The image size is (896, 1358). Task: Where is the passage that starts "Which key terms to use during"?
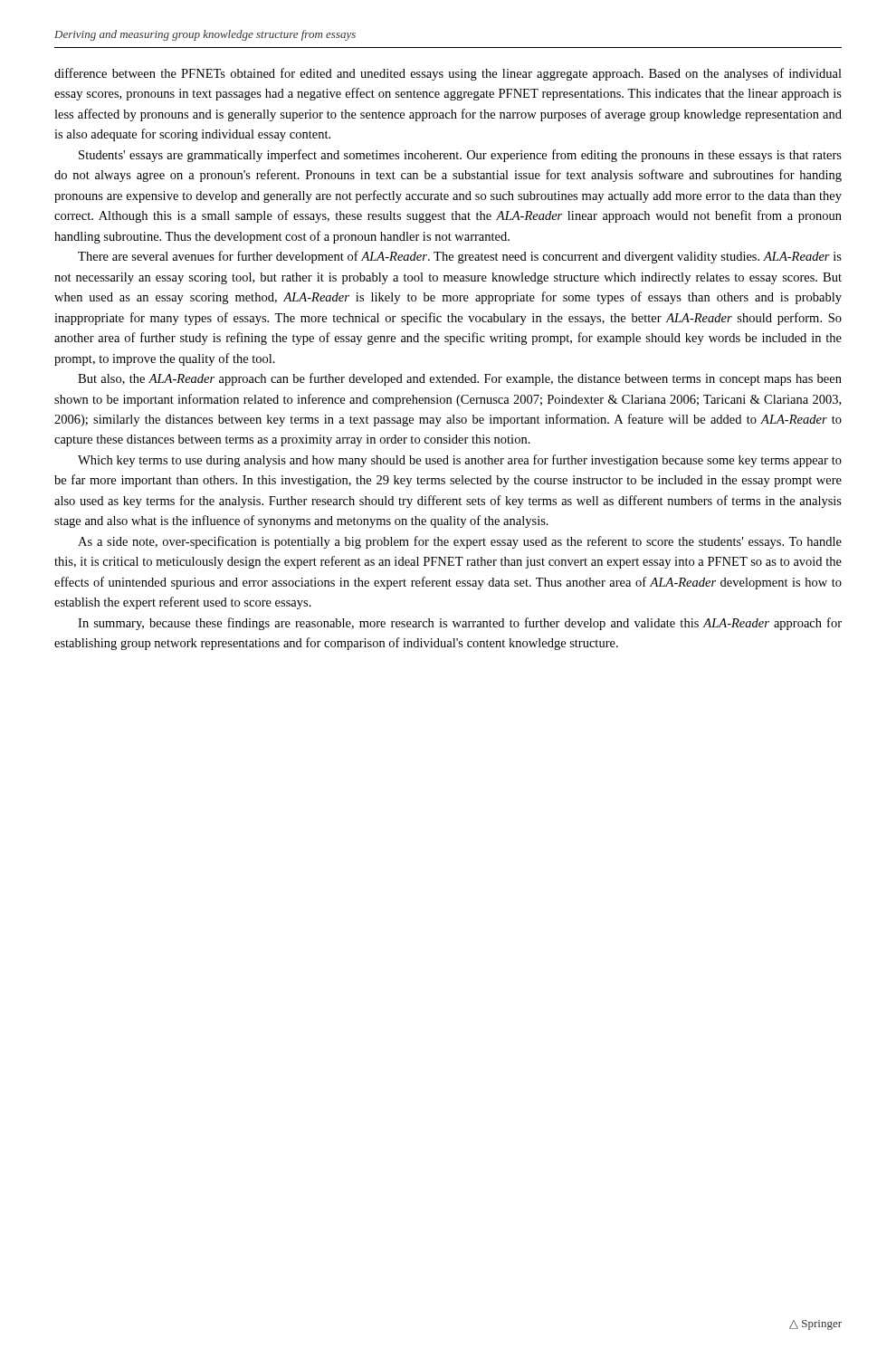point(448,491)
